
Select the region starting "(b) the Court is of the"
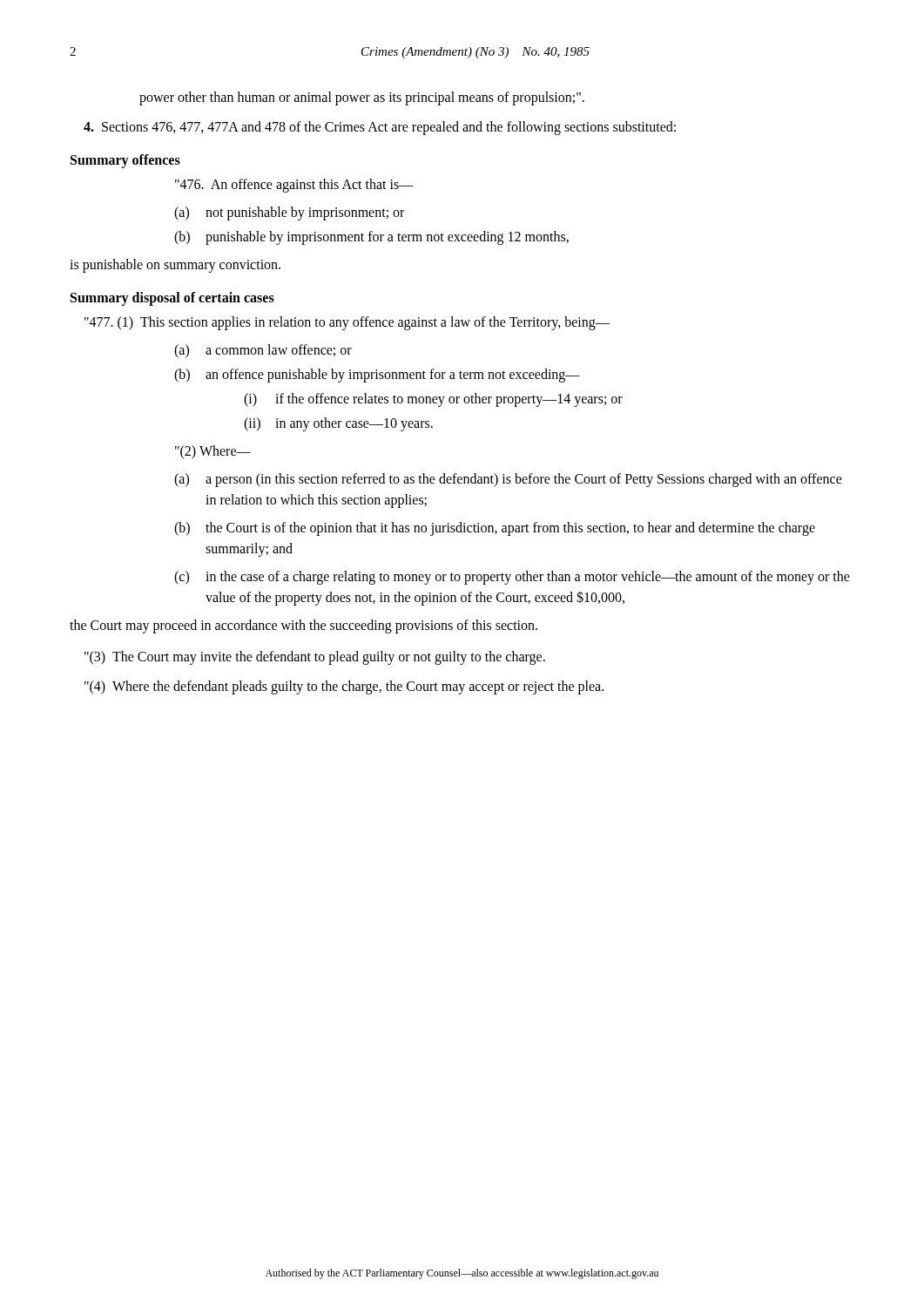(514, 538)
